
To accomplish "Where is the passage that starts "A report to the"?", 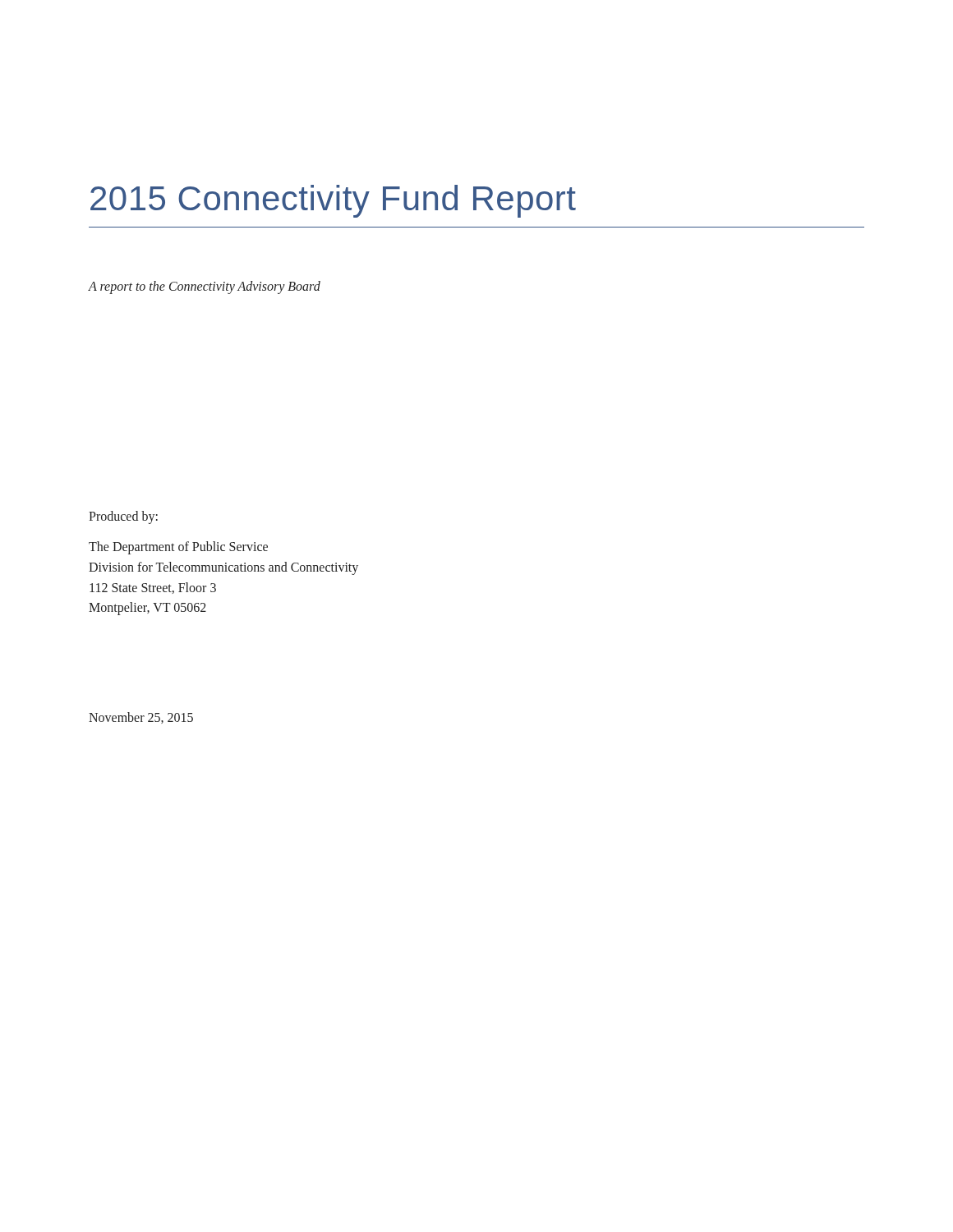I will click(x=204, y=287).
